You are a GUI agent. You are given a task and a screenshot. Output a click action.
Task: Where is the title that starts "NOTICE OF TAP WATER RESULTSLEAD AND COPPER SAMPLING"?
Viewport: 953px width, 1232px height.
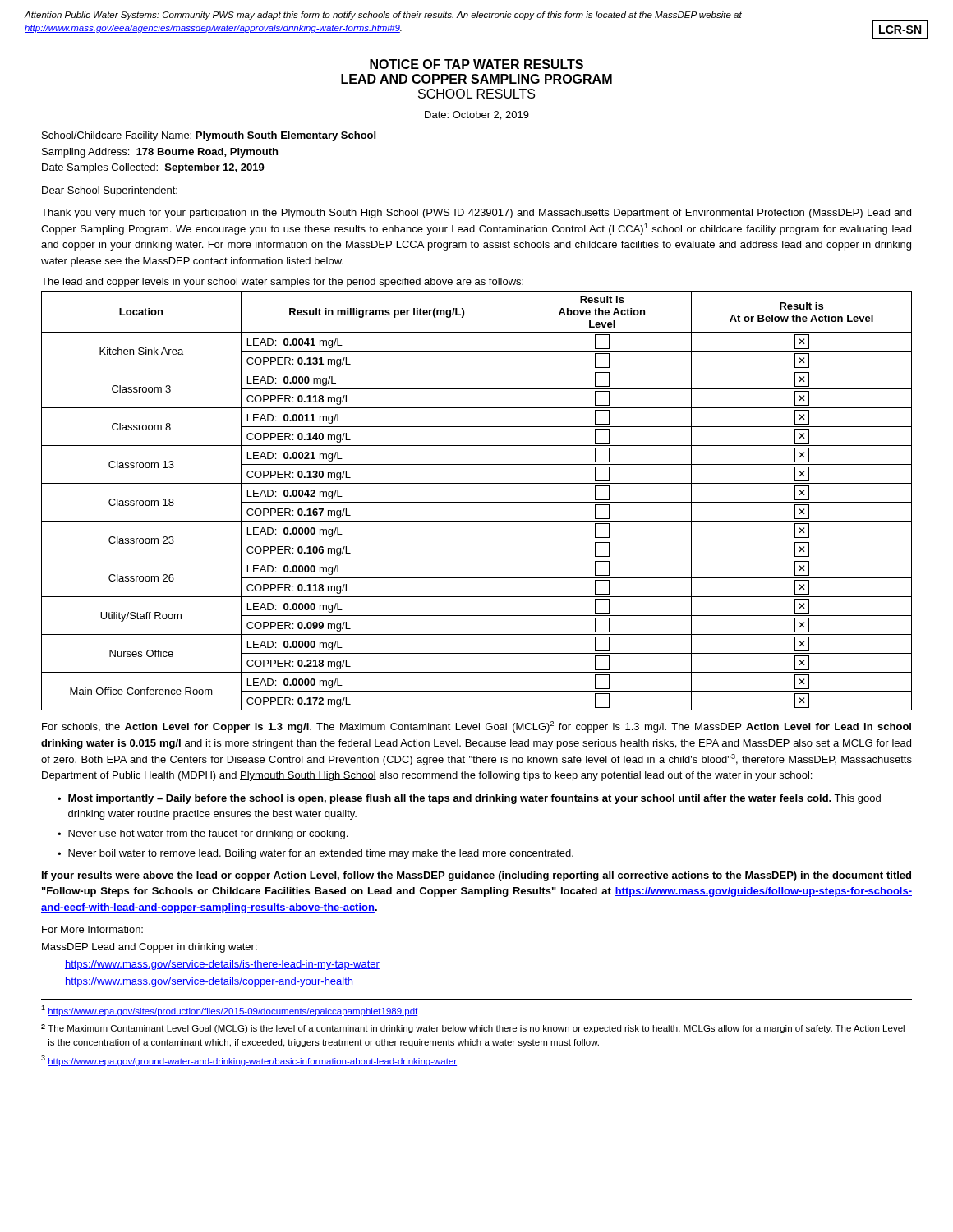[x=476, y=80]
